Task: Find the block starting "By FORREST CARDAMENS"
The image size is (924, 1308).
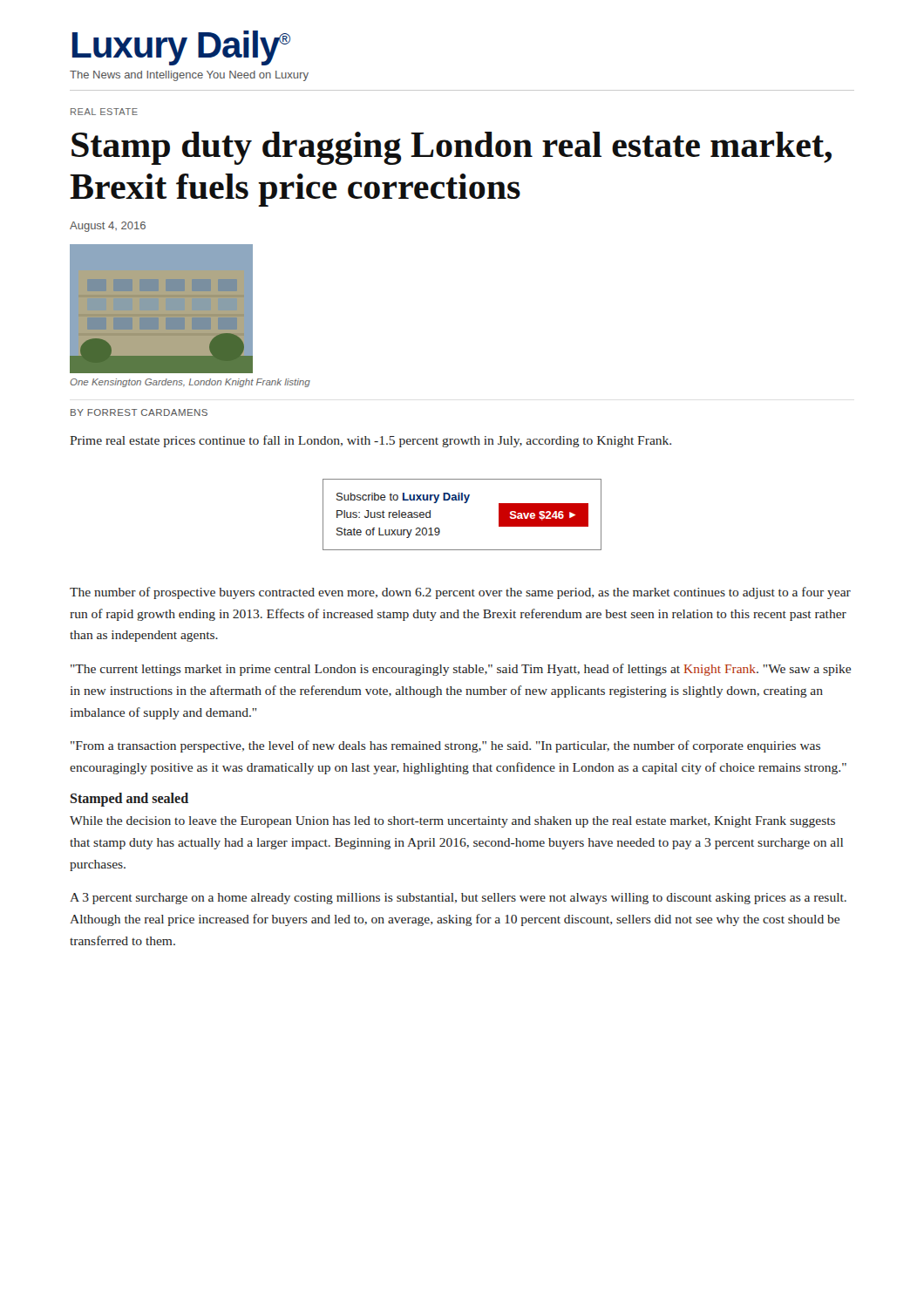Action: (x=139, y=412)
